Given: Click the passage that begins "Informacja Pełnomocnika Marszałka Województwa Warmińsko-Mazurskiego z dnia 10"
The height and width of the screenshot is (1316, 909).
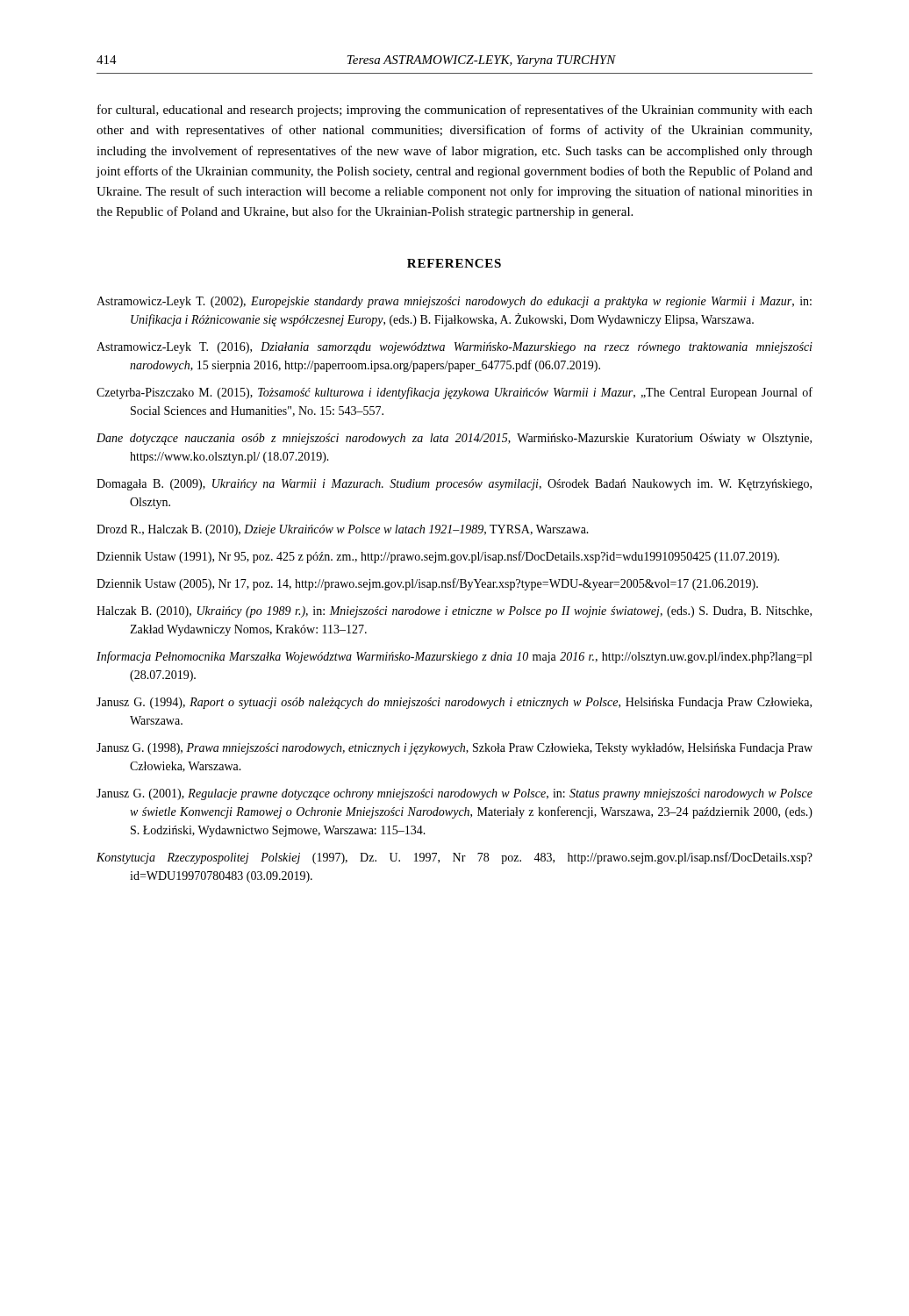Looking at the screenshot, I should pyautogui.click(x=454, y=666).
